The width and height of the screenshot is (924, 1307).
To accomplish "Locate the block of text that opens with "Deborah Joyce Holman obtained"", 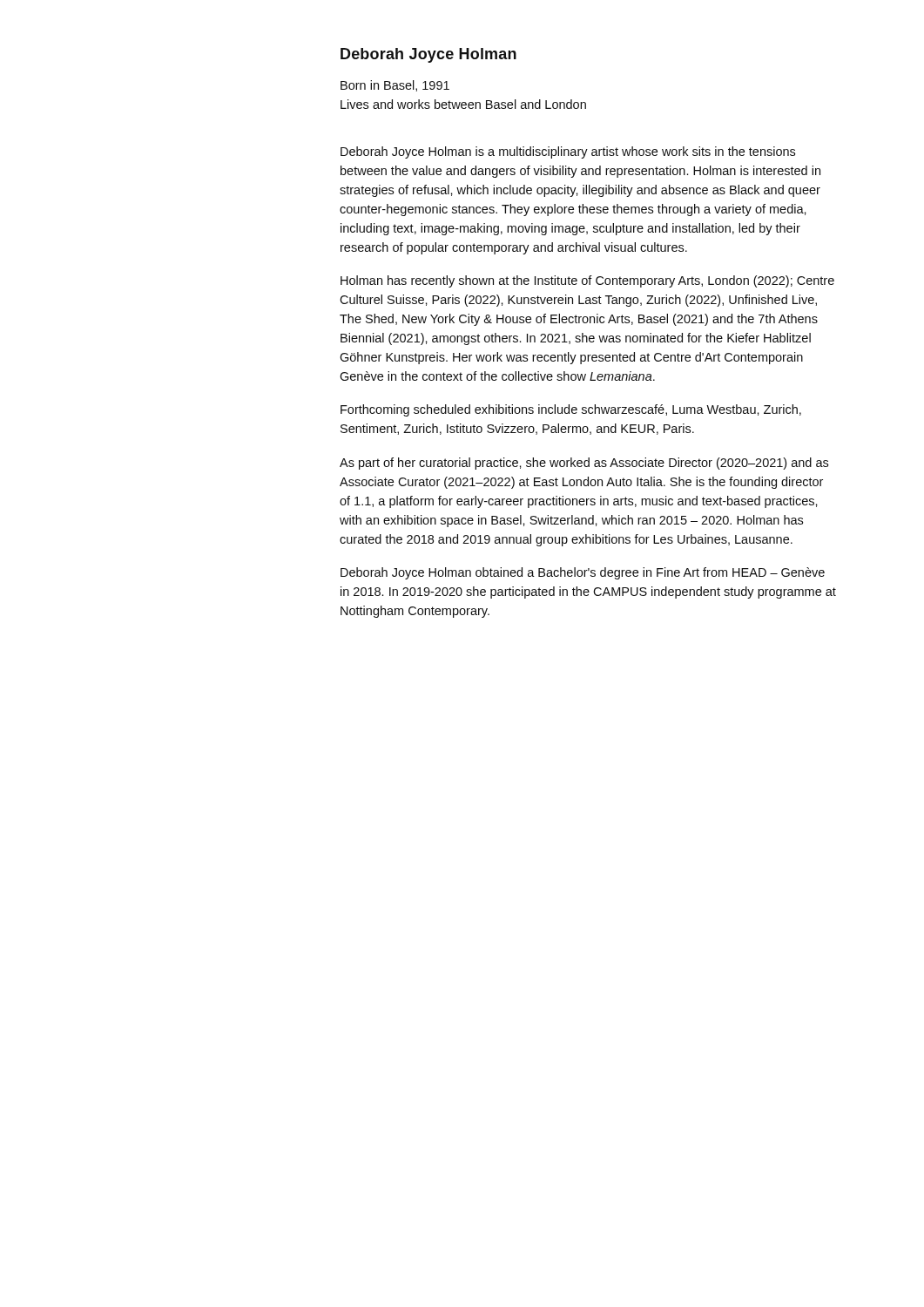I will point(588,591).
